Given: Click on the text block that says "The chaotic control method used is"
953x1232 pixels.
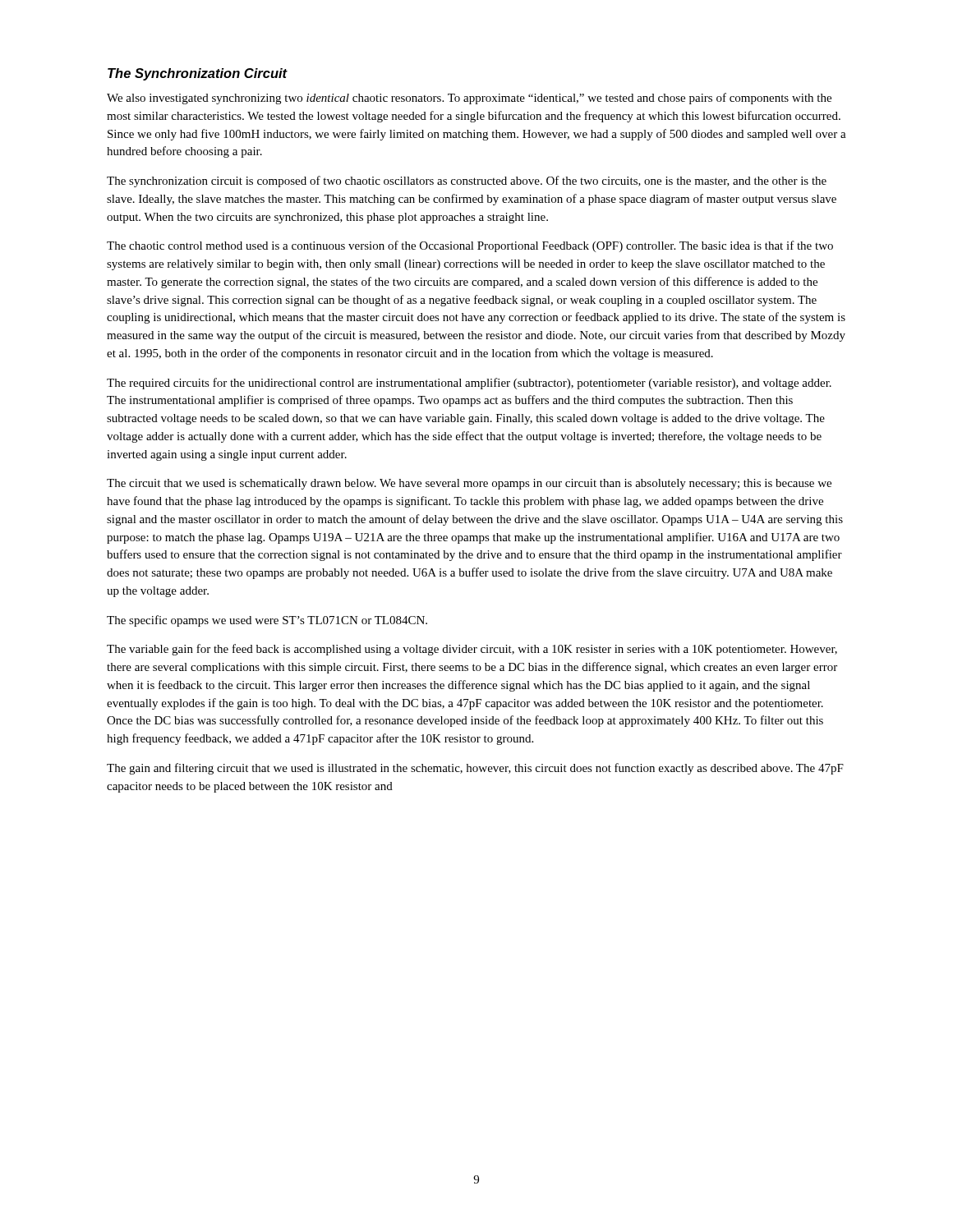Looking at the screenshot, I should 476,299.
